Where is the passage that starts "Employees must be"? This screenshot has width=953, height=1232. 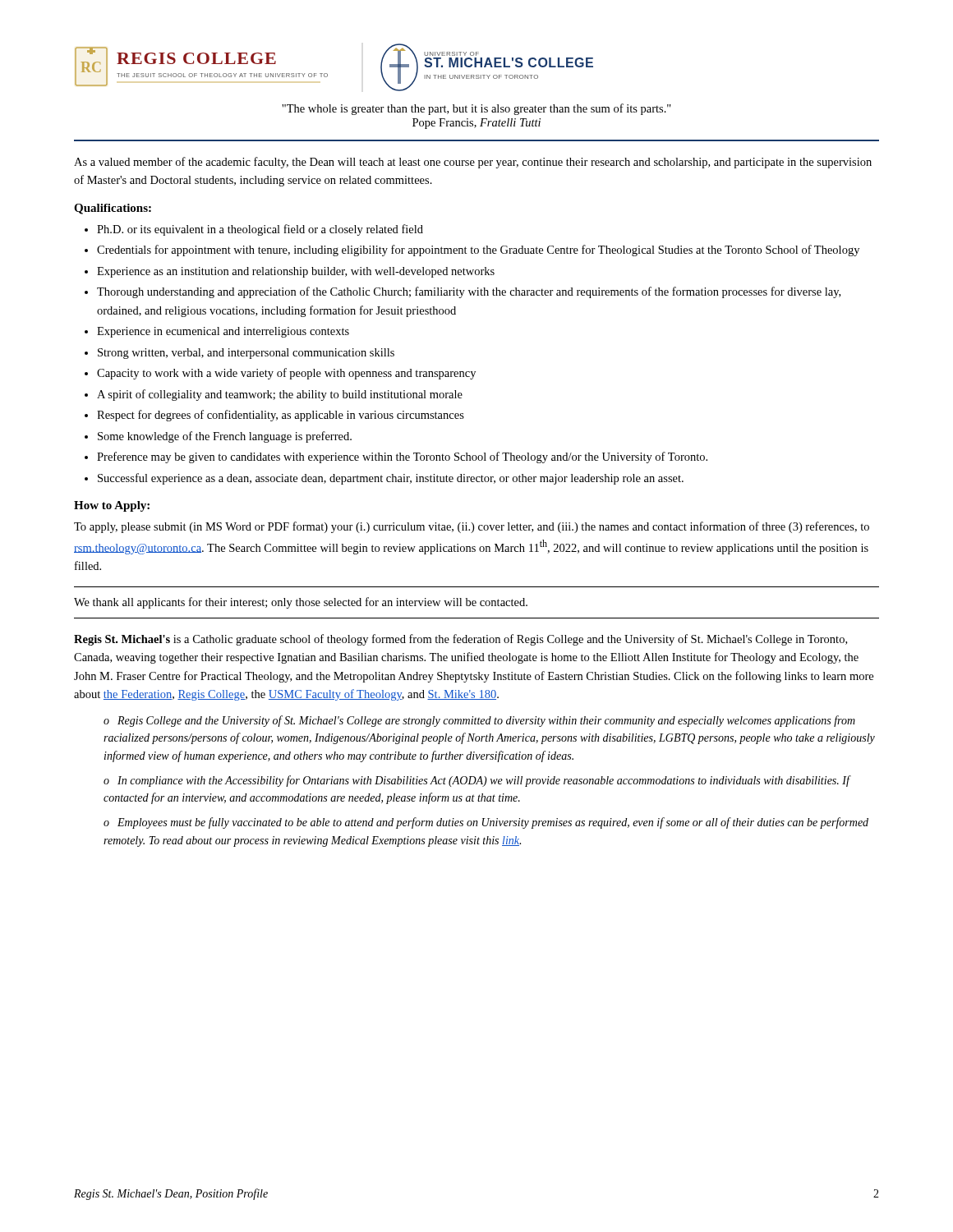pyautogui.click(x=486, y=832)
